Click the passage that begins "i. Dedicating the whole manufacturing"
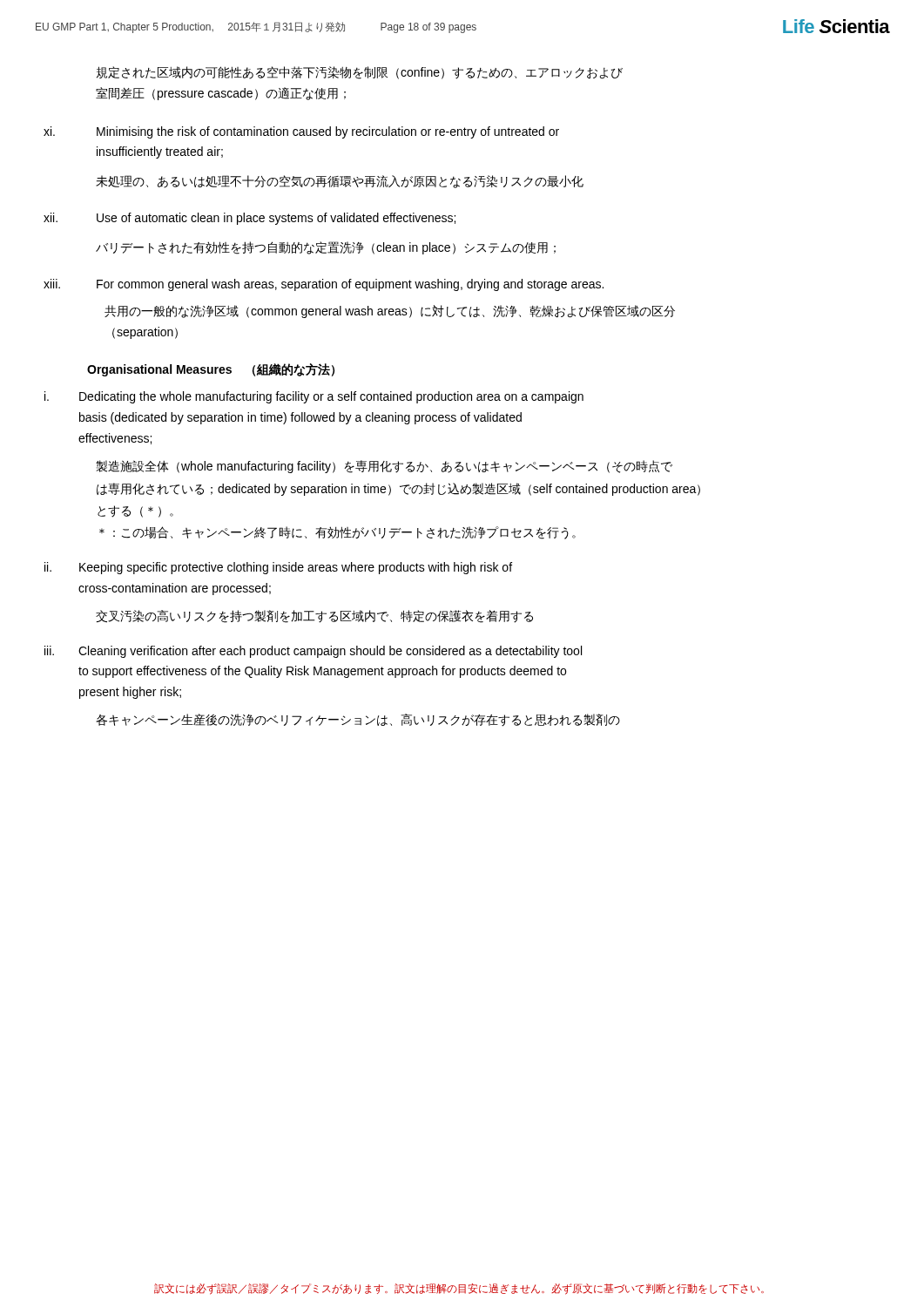This screenshot has height=1307, width=924. 462,418
